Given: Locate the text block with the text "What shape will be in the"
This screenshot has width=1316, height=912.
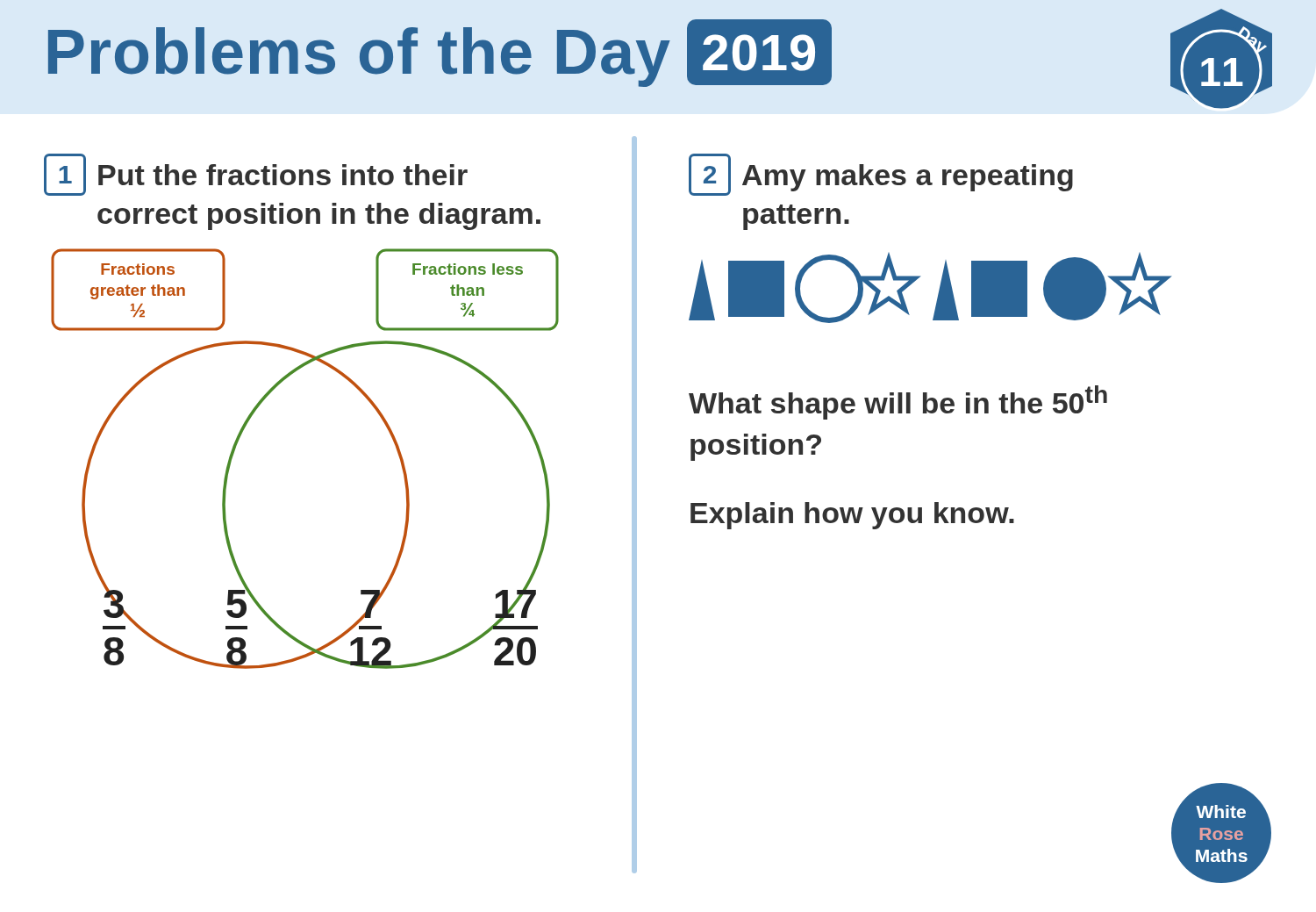Looking at the screenshot, I should 898,420.
